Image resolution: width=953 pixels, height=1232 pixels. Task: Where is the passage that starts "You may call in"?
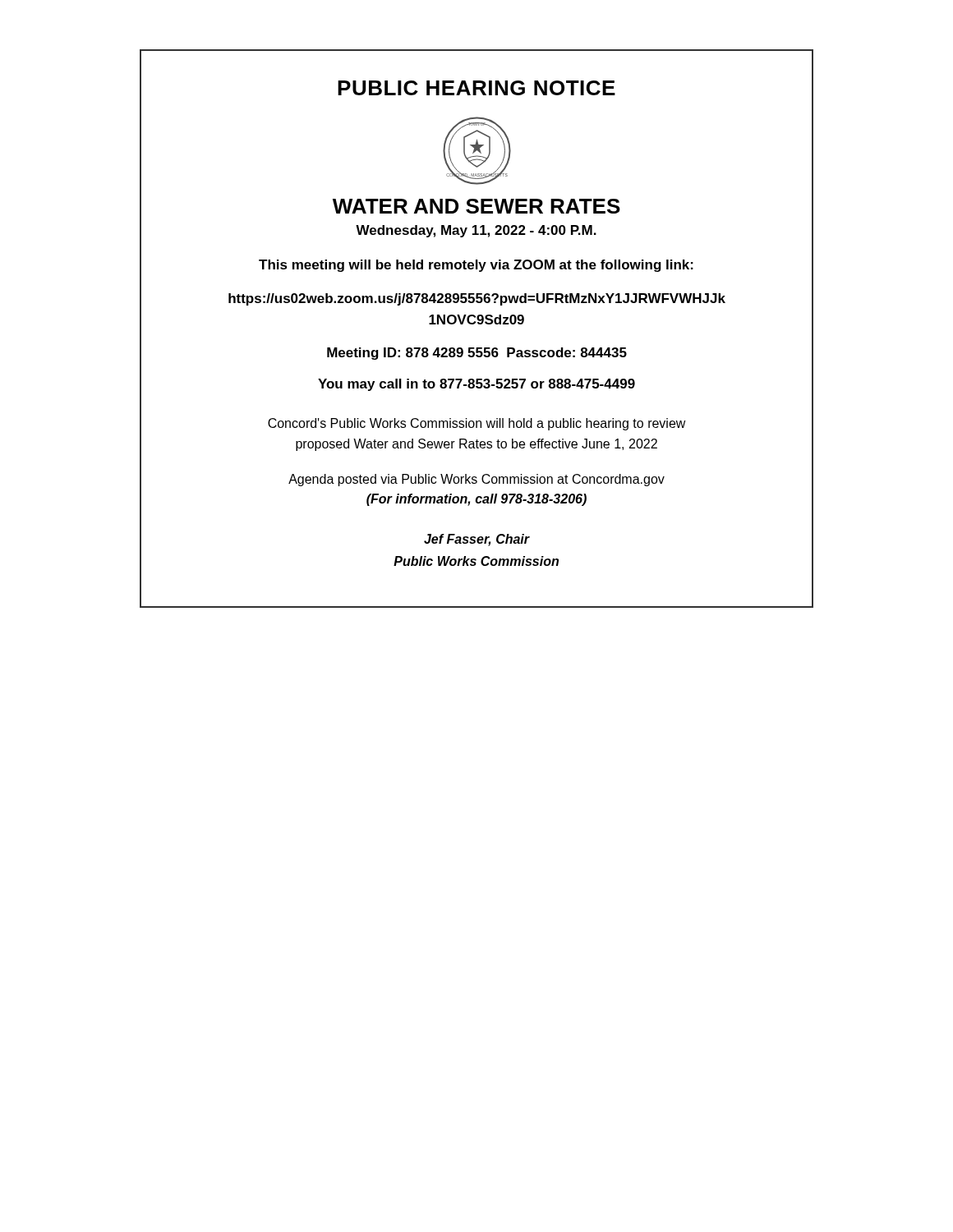click(476, 384)
